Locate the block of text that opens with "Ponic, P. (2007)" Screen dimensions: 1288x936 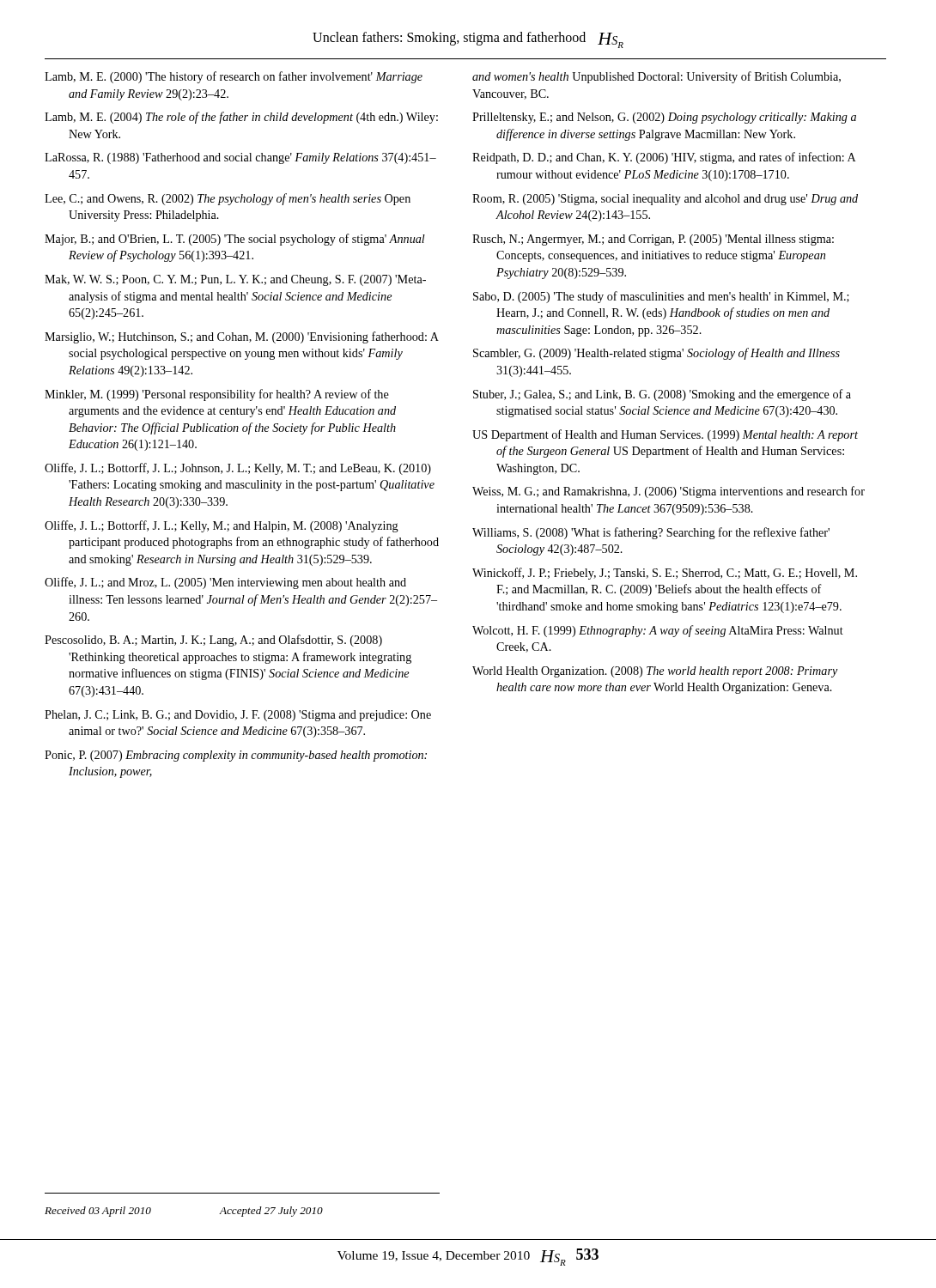(236, 763)
